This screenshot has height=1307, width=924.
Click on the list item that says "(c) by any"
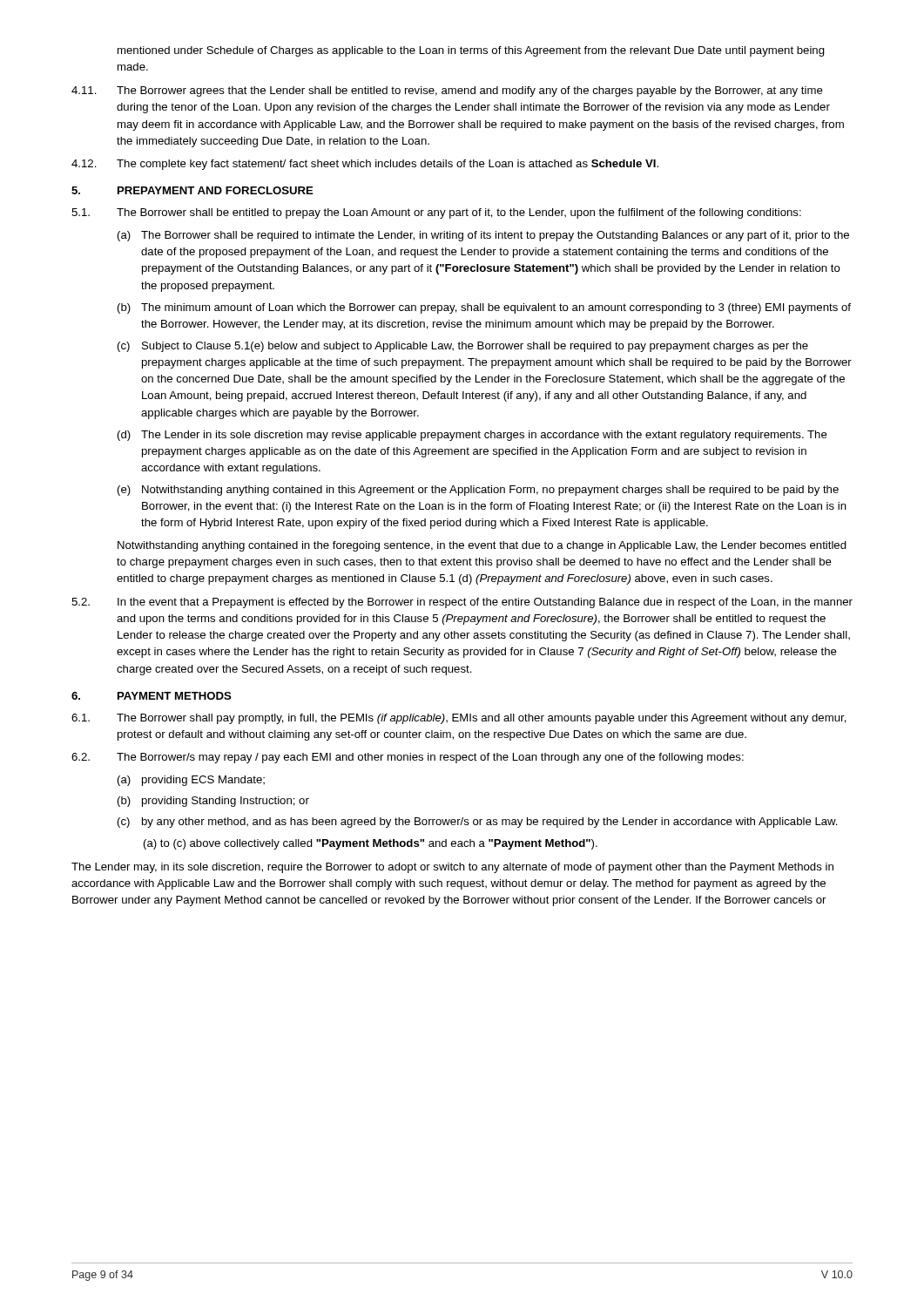485,822
